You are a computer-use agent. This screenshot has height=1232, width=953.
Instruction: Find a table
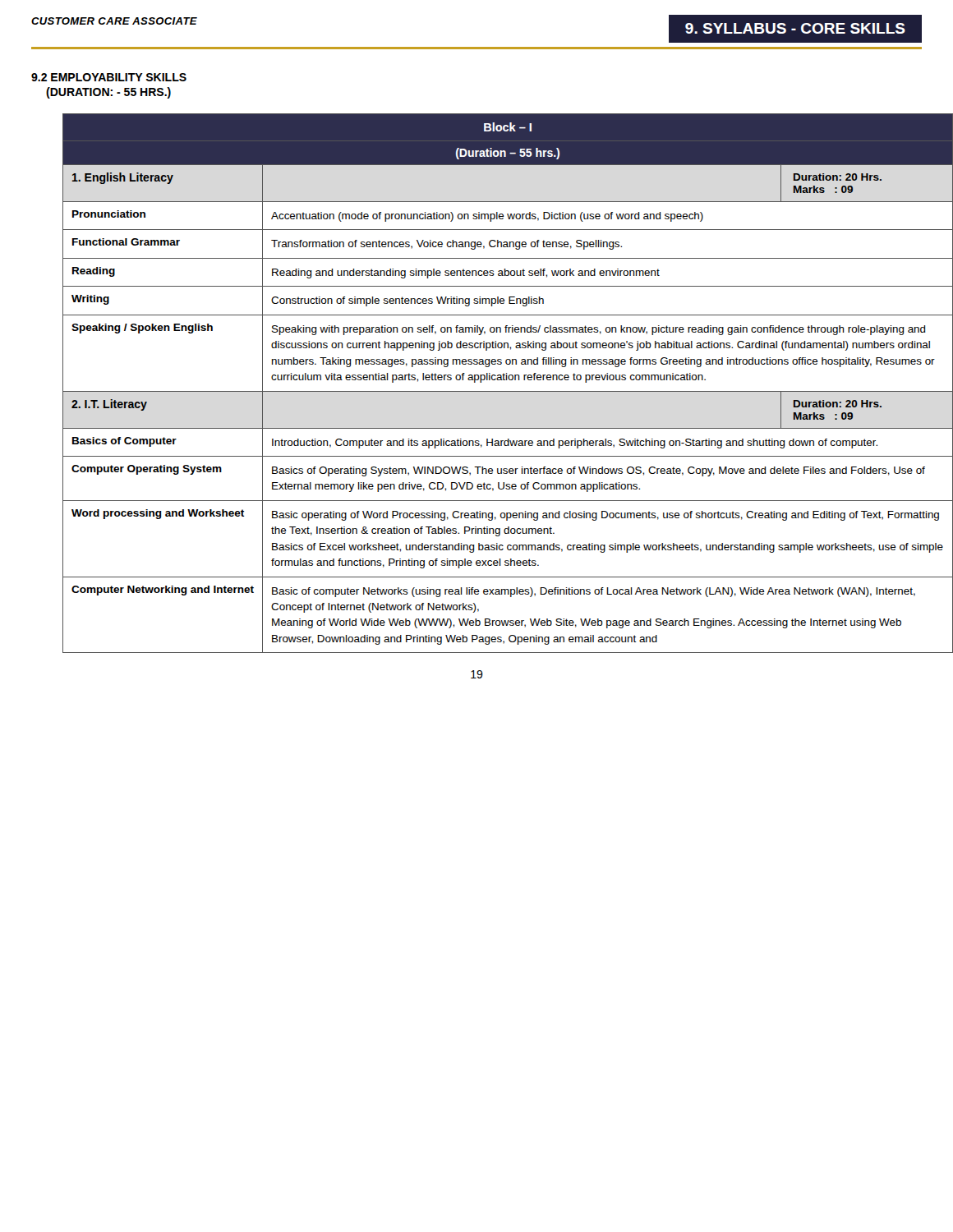coord(476,383)
